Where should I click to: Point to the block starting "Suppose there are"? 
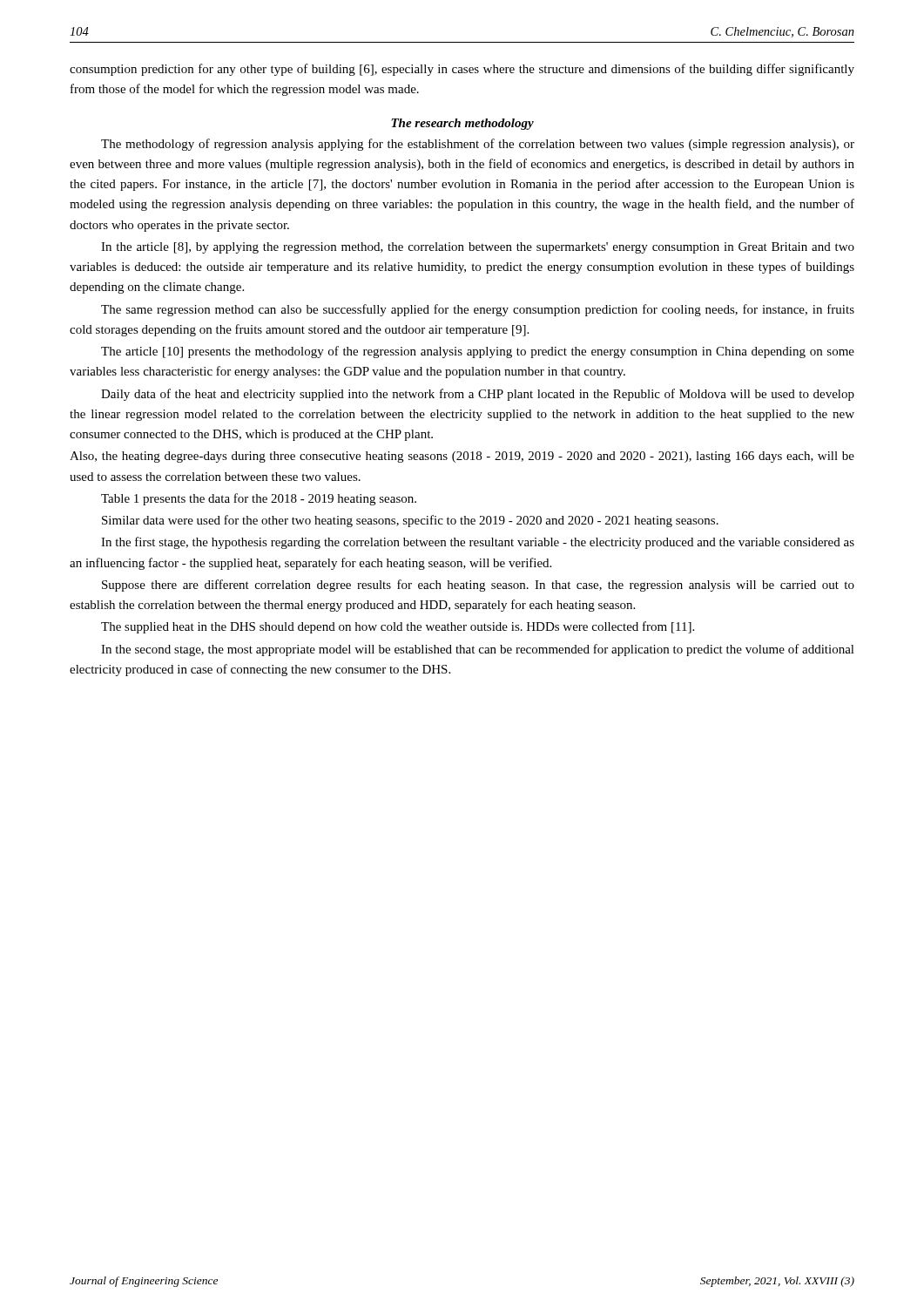click(462, 595)
